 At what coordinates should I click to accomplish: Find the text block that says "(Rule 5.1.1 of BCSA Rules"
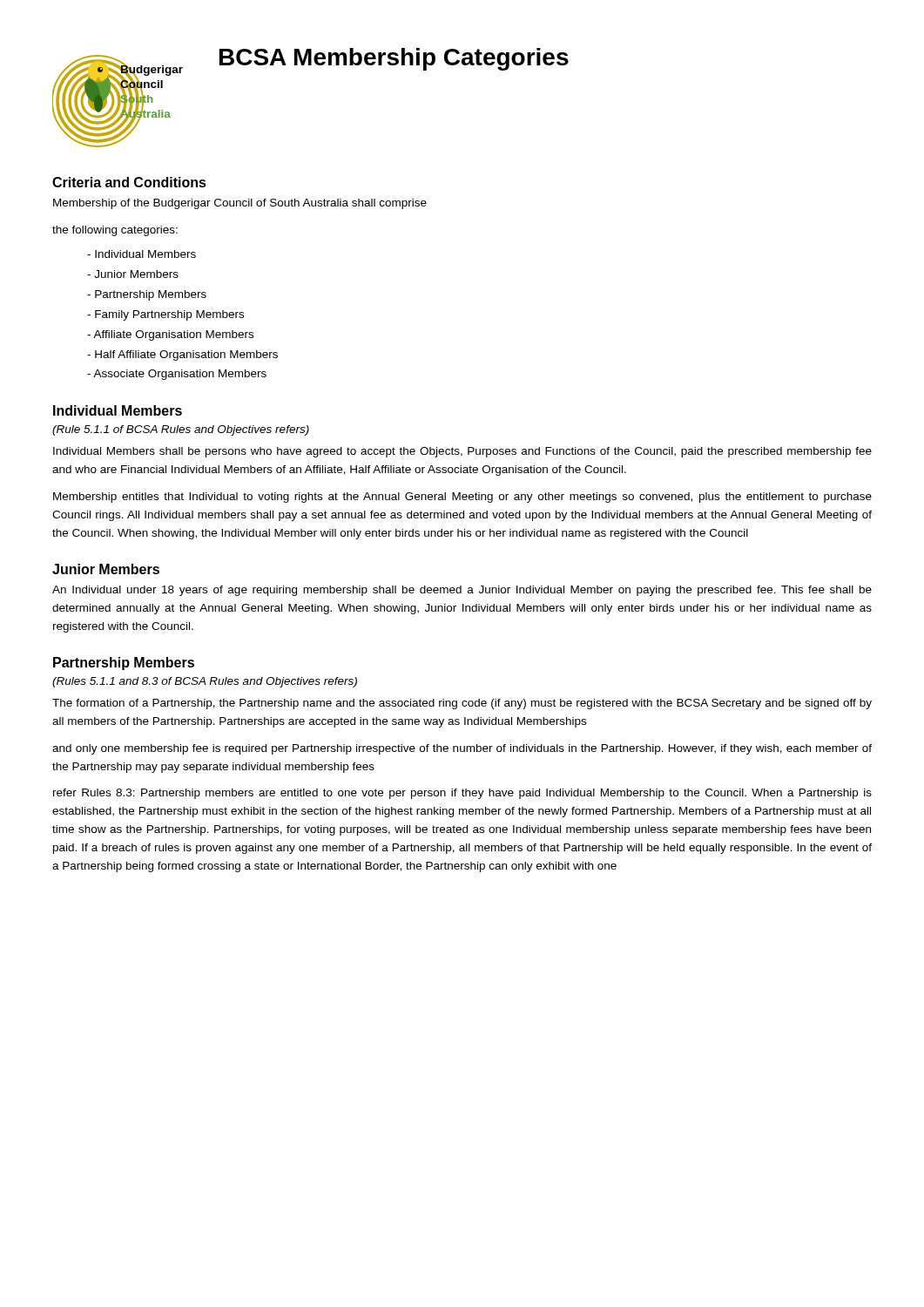tap(181, 429)
